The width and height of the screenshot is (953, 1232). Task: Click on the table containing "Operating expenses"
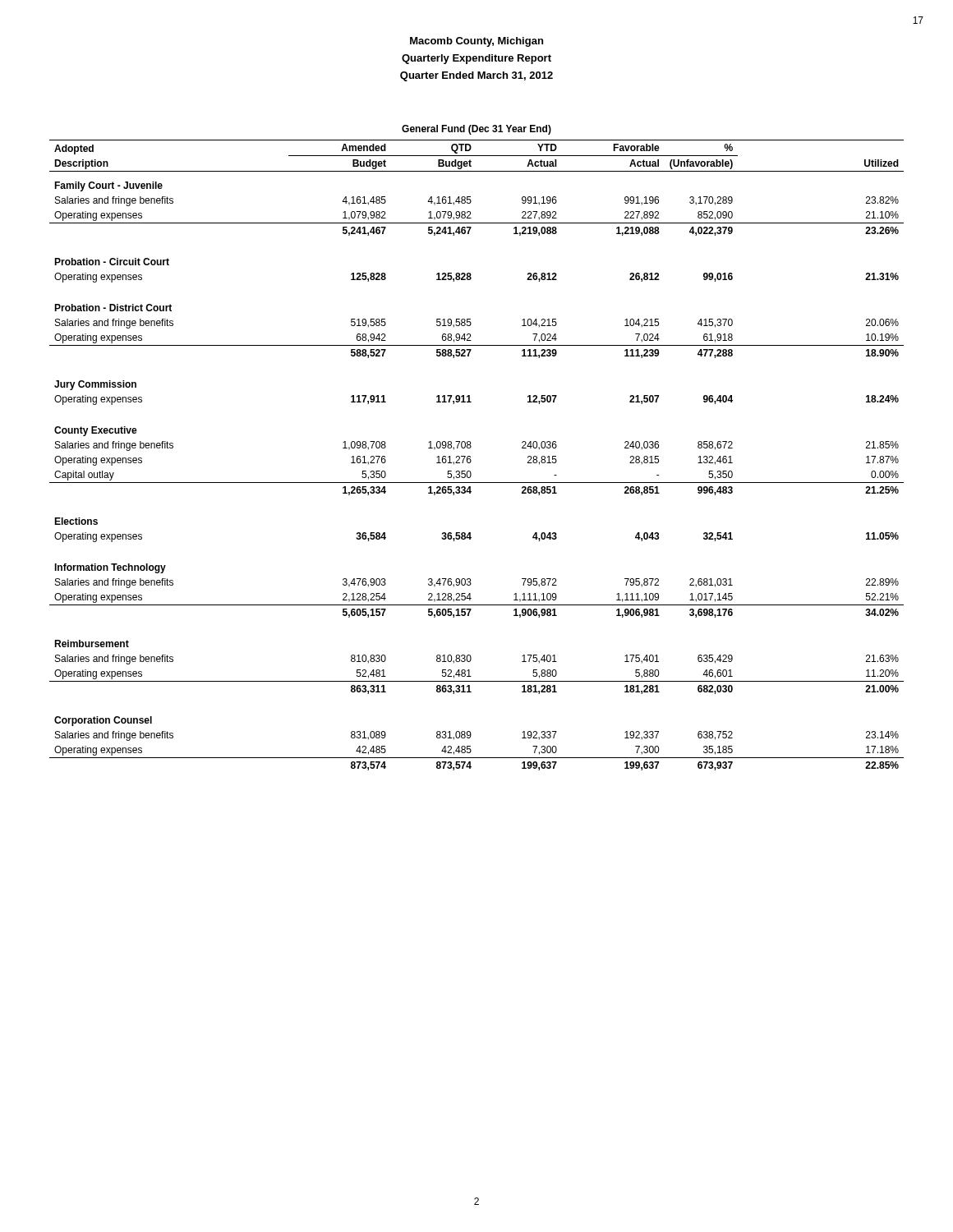tap(476, 441)
